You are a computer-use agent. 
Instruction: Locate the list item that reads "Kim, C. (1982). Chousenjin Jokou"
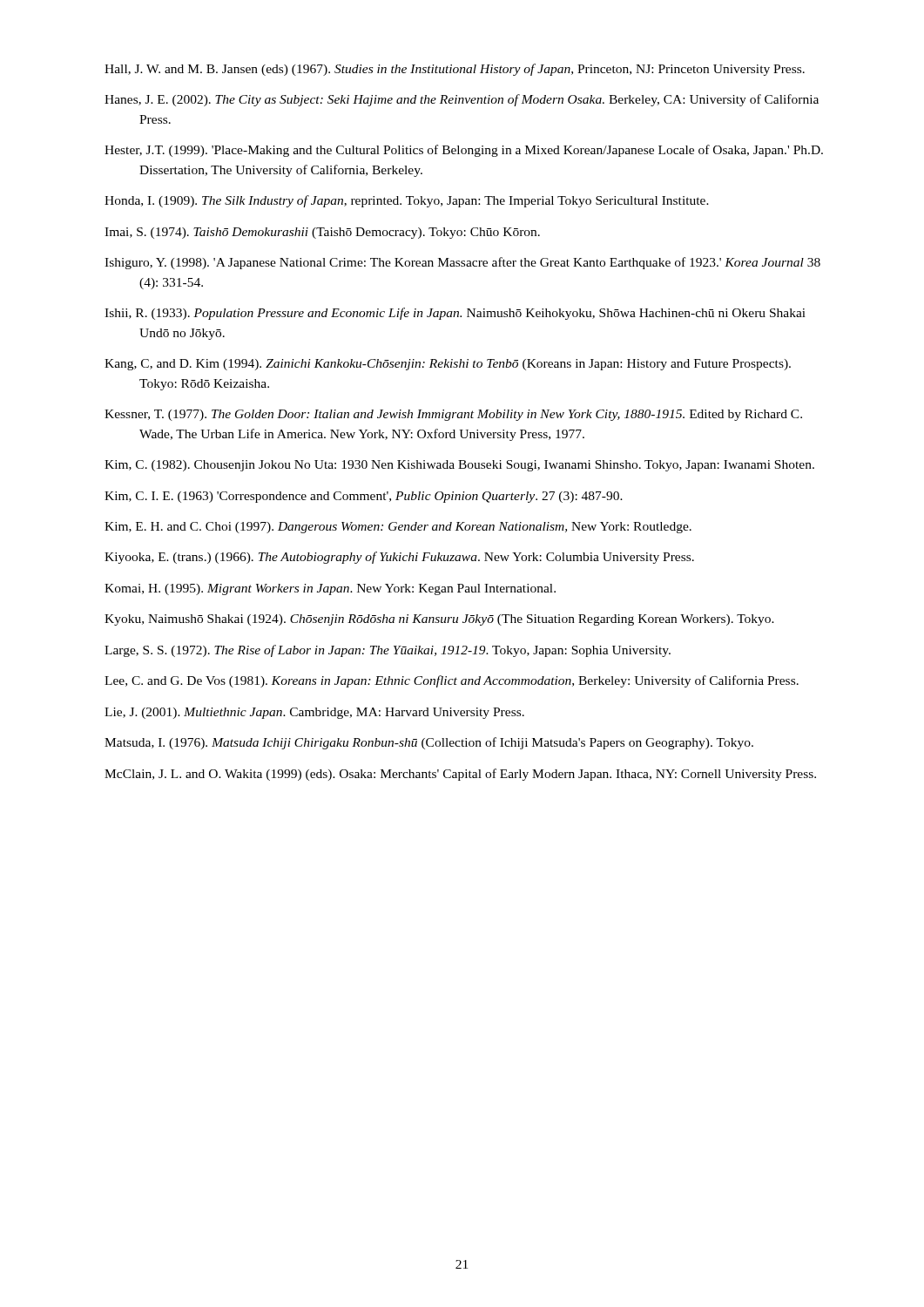tap(460, 464)
